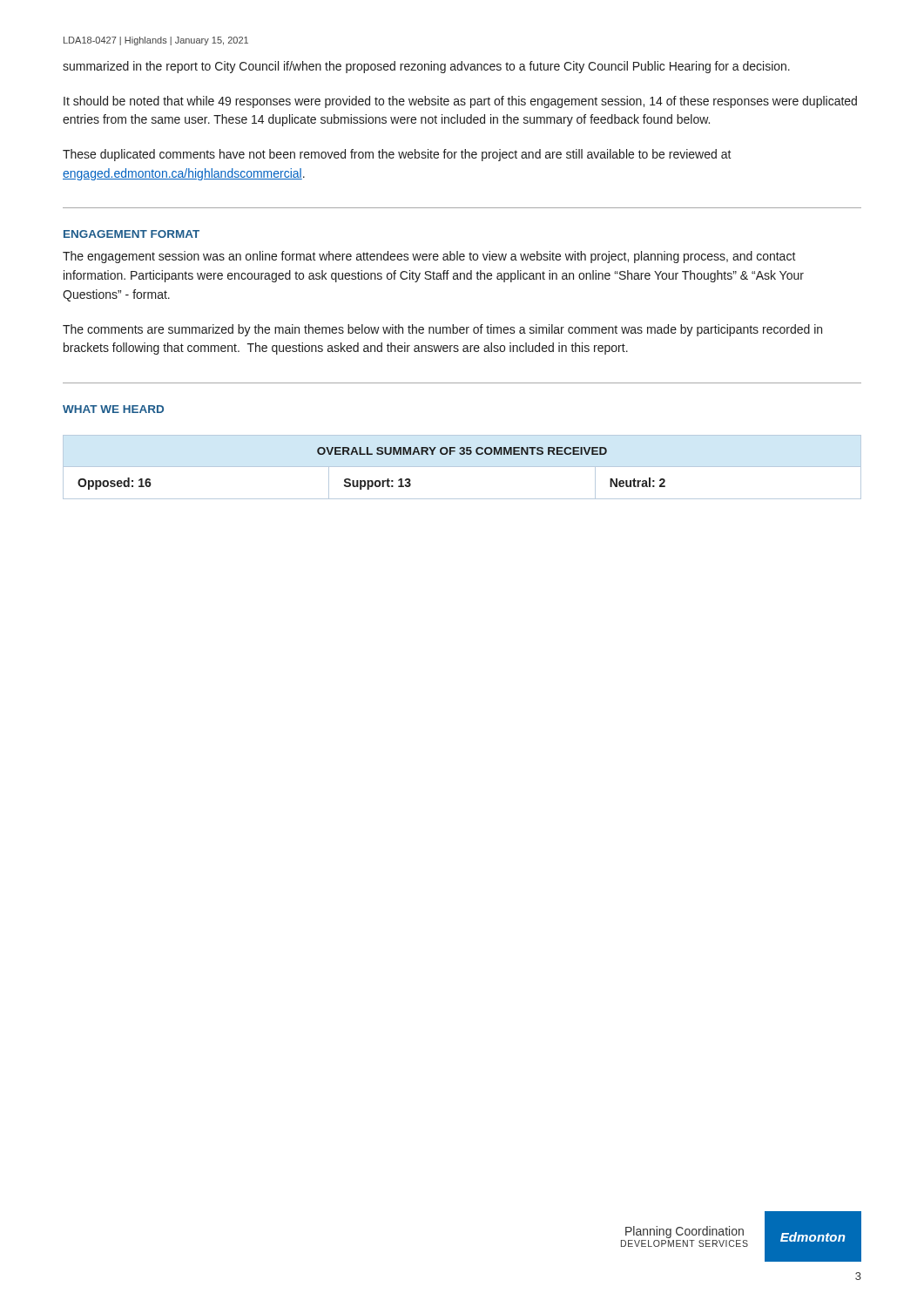Find the block on this page that starts "The engagement session was an"
This screenshot has height=1307, width=924.
coord(433,275)
